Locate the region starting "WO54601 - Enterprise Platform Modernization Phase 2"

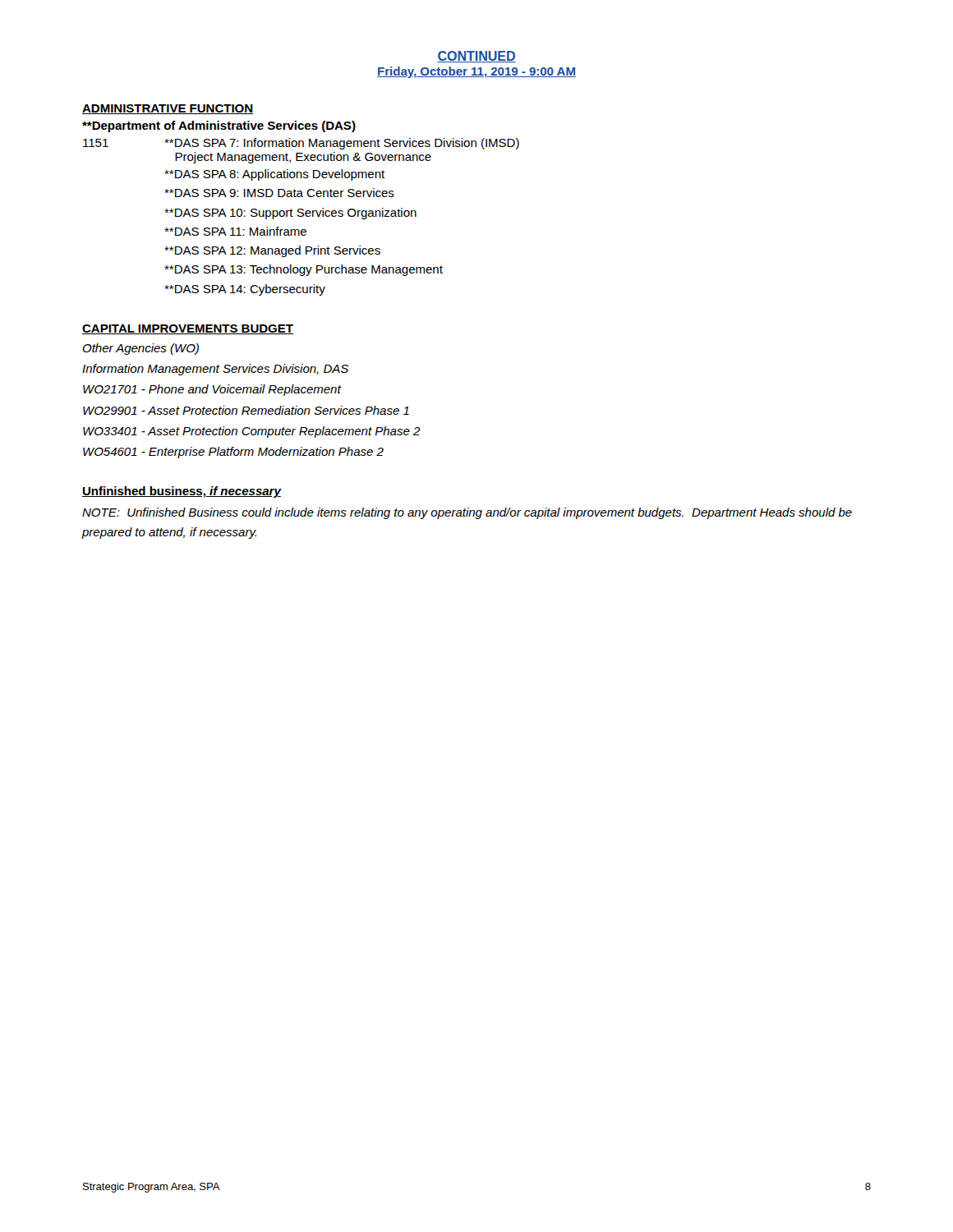click(233, 451)
